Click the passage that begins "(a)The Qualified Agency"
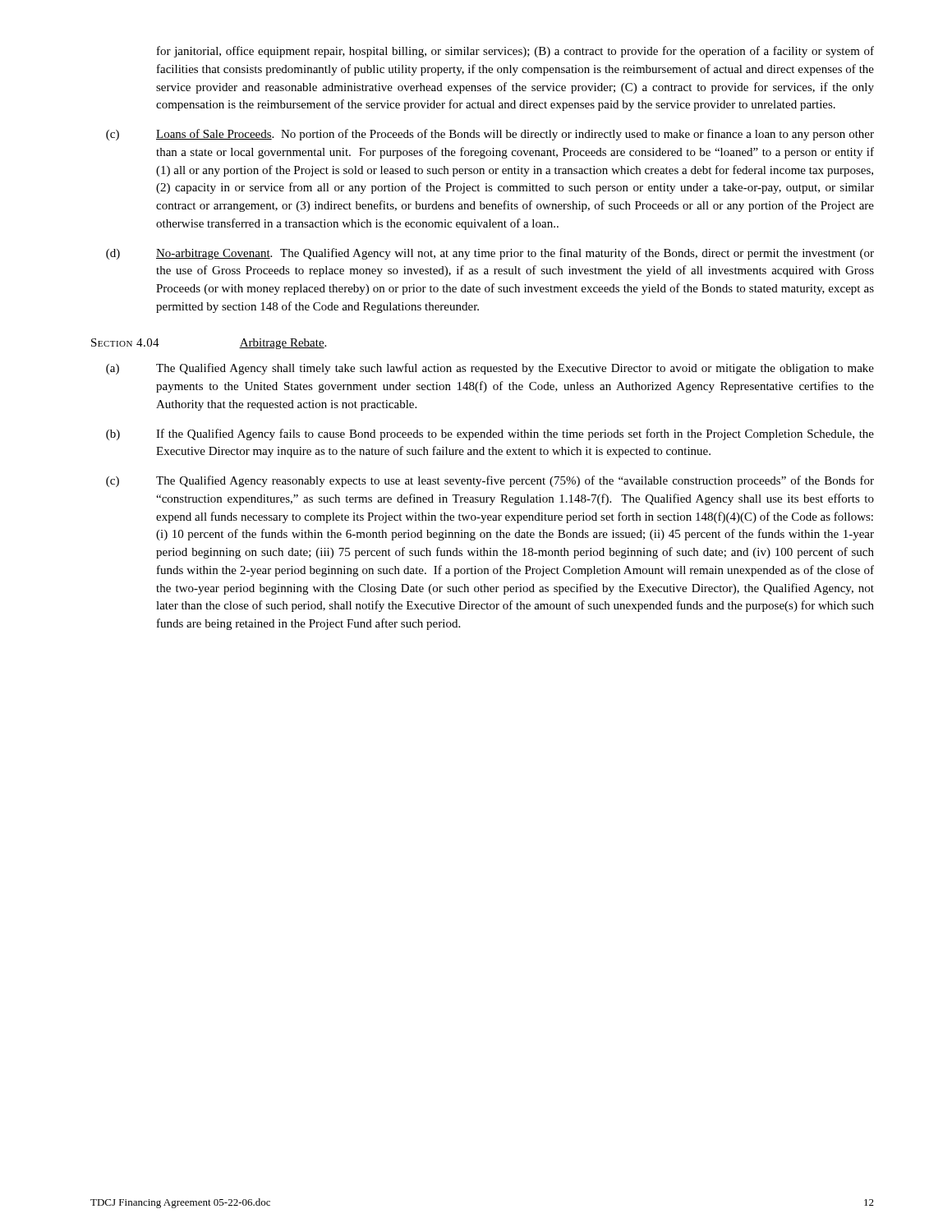The width and height of the screenshot is (952, 1232). 482,387
